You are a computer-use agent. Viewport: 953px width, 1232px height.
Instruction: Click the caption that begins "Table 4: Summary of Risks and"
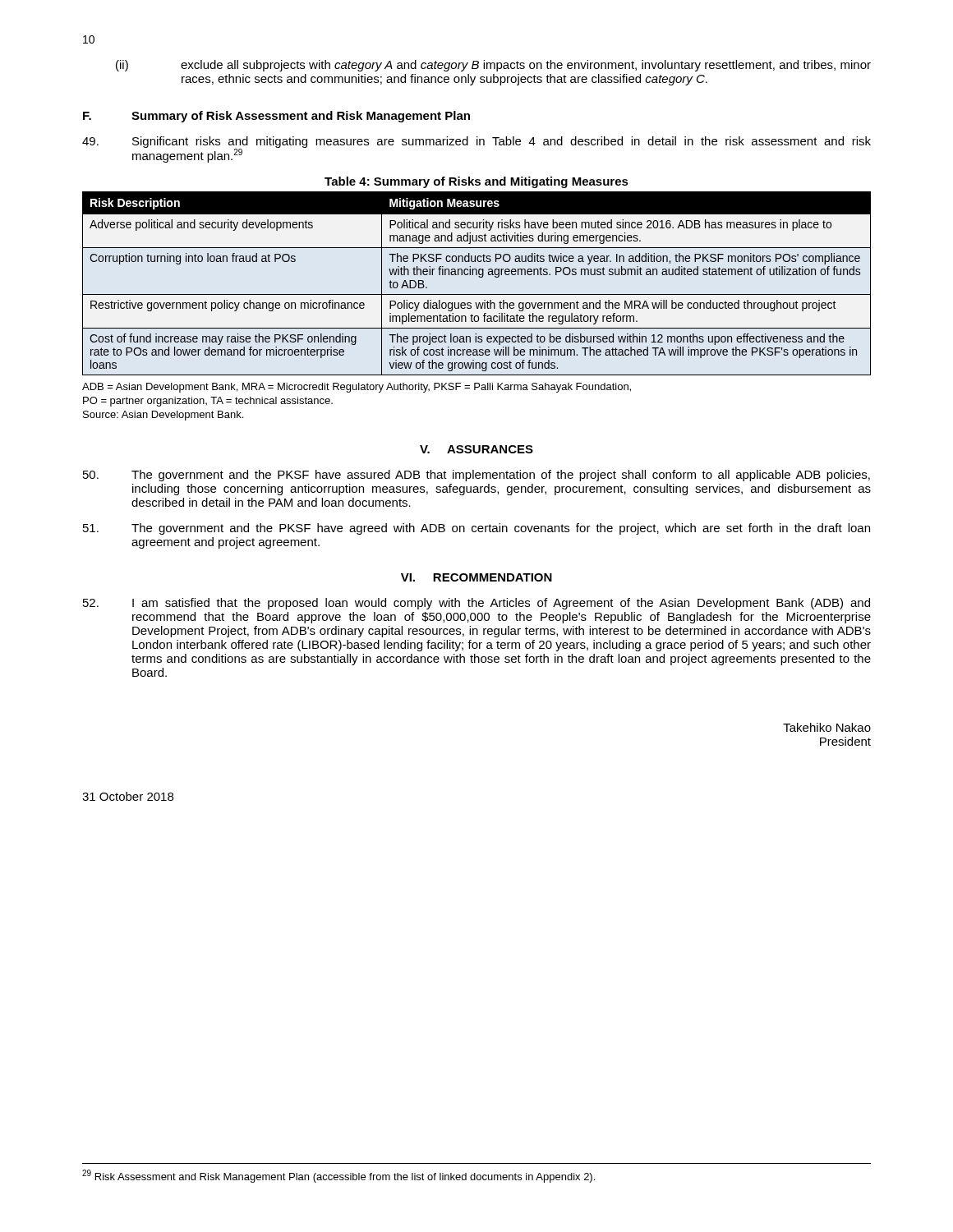pos(476,181)
